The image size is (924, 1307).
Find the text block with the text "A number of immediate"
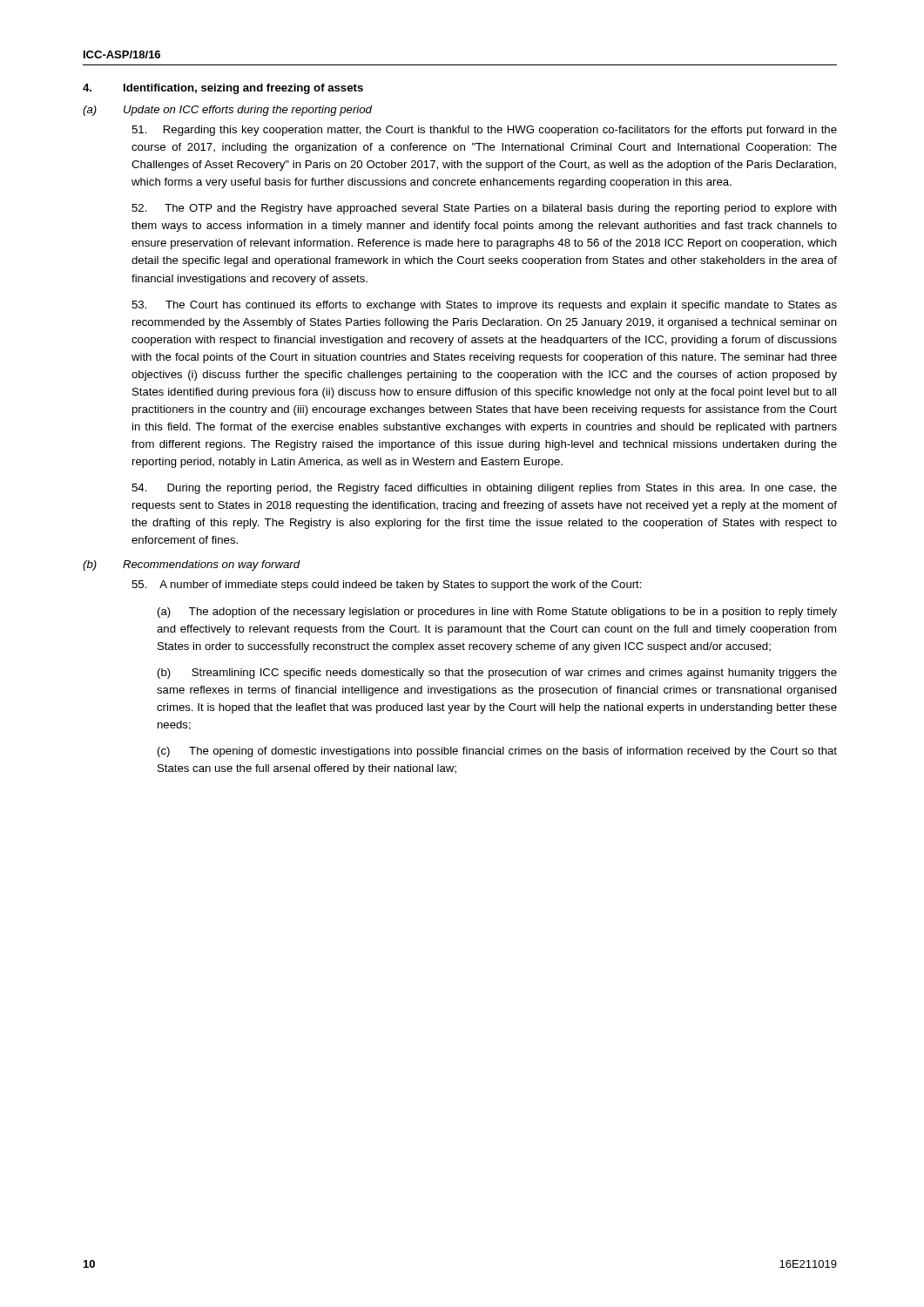(x=387, y=585)
